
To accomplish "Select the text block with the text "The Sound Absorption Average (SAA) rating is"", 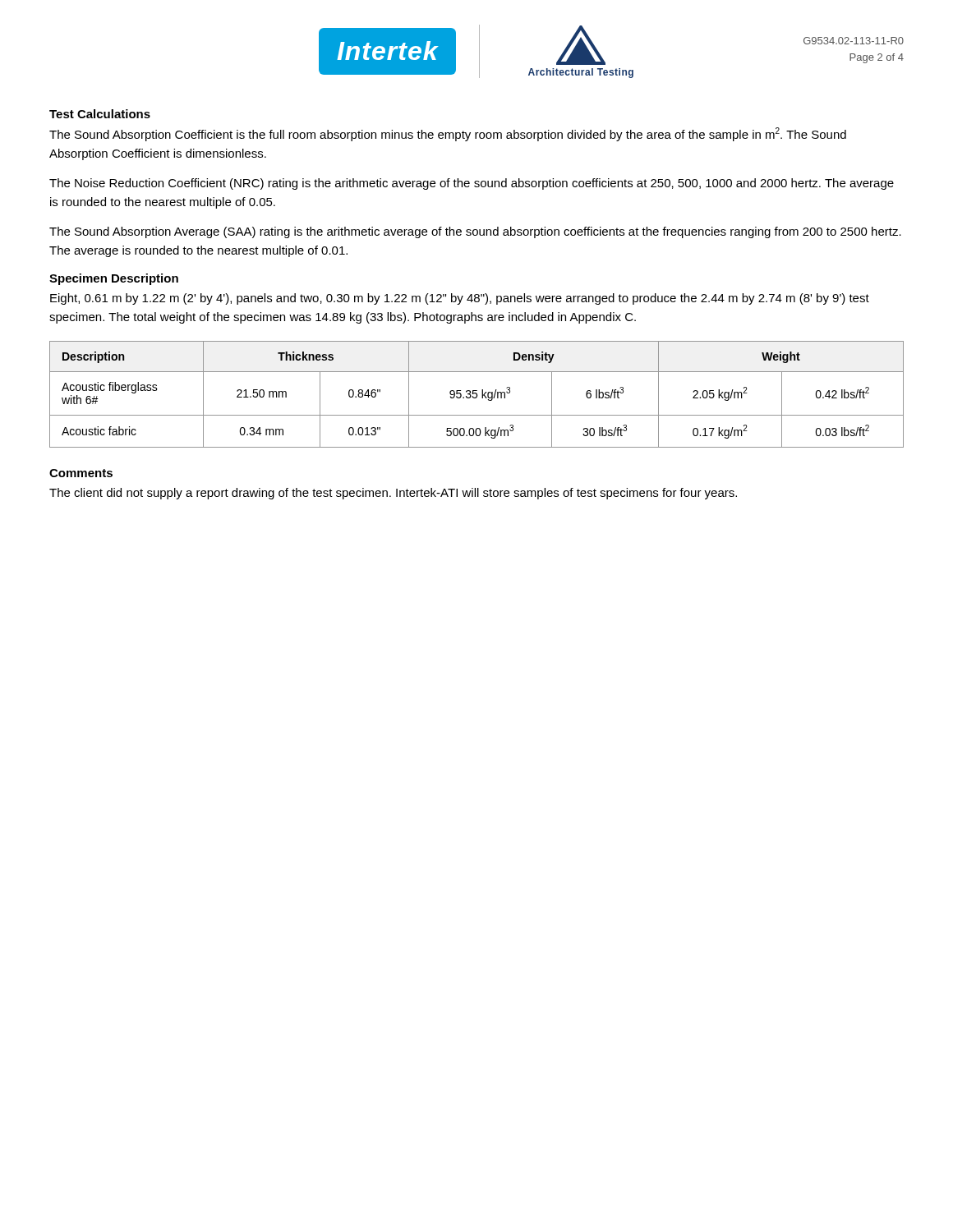I will pyautogui.click(x=475, y=240).
